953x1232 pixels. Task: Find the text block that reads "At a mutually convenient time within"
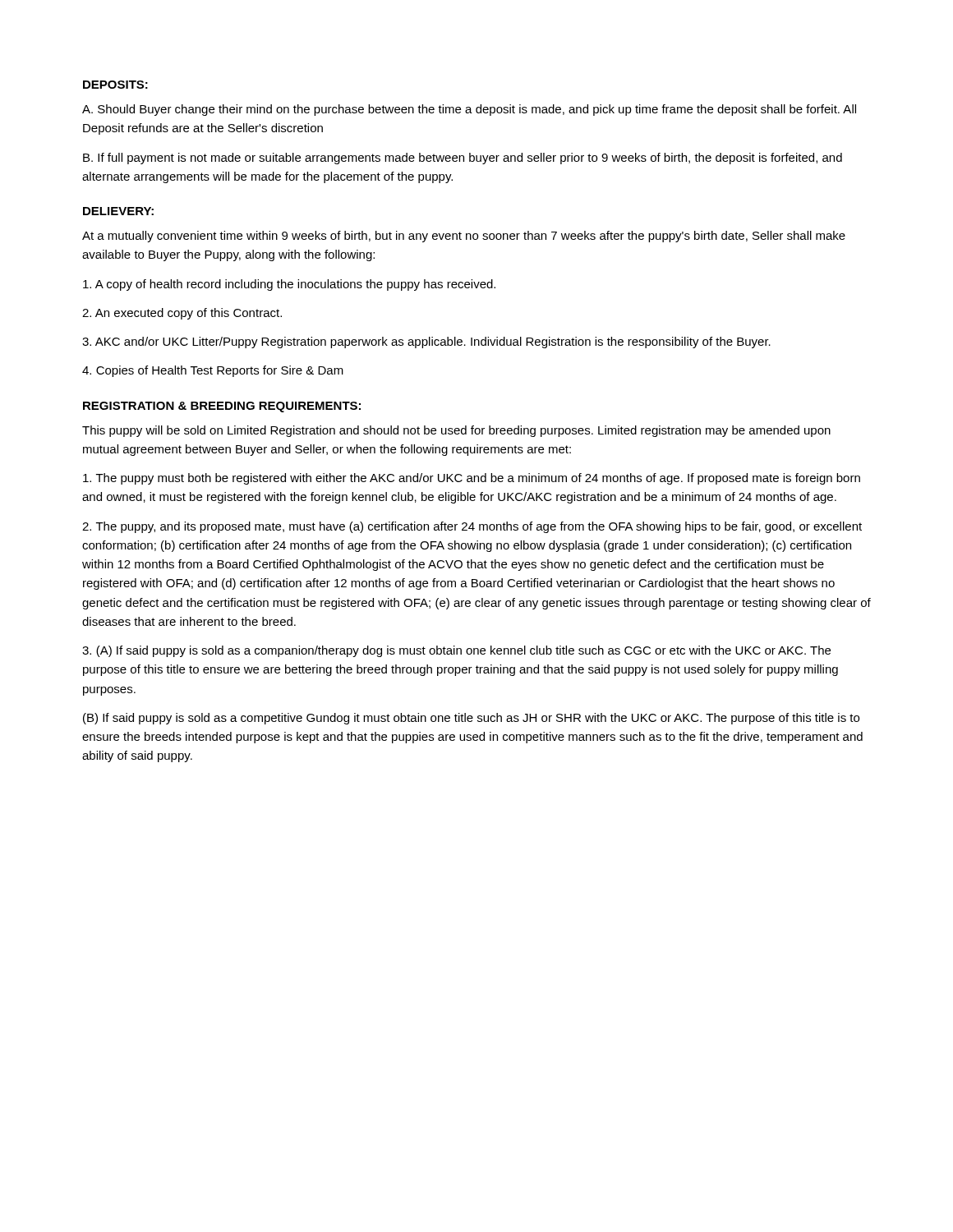464,245
